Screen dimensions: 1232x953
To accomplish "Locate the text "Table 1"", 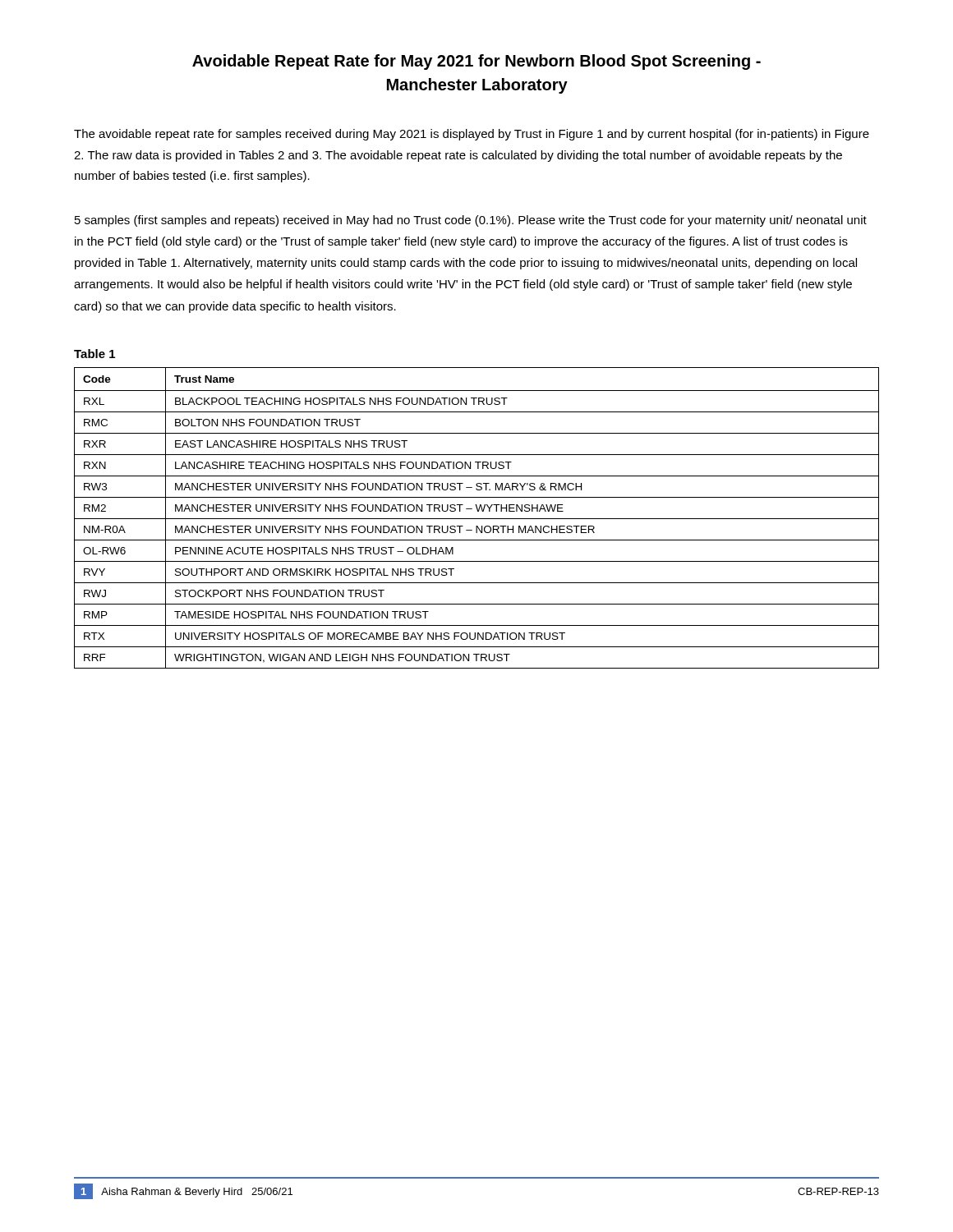I will point(95,353).
